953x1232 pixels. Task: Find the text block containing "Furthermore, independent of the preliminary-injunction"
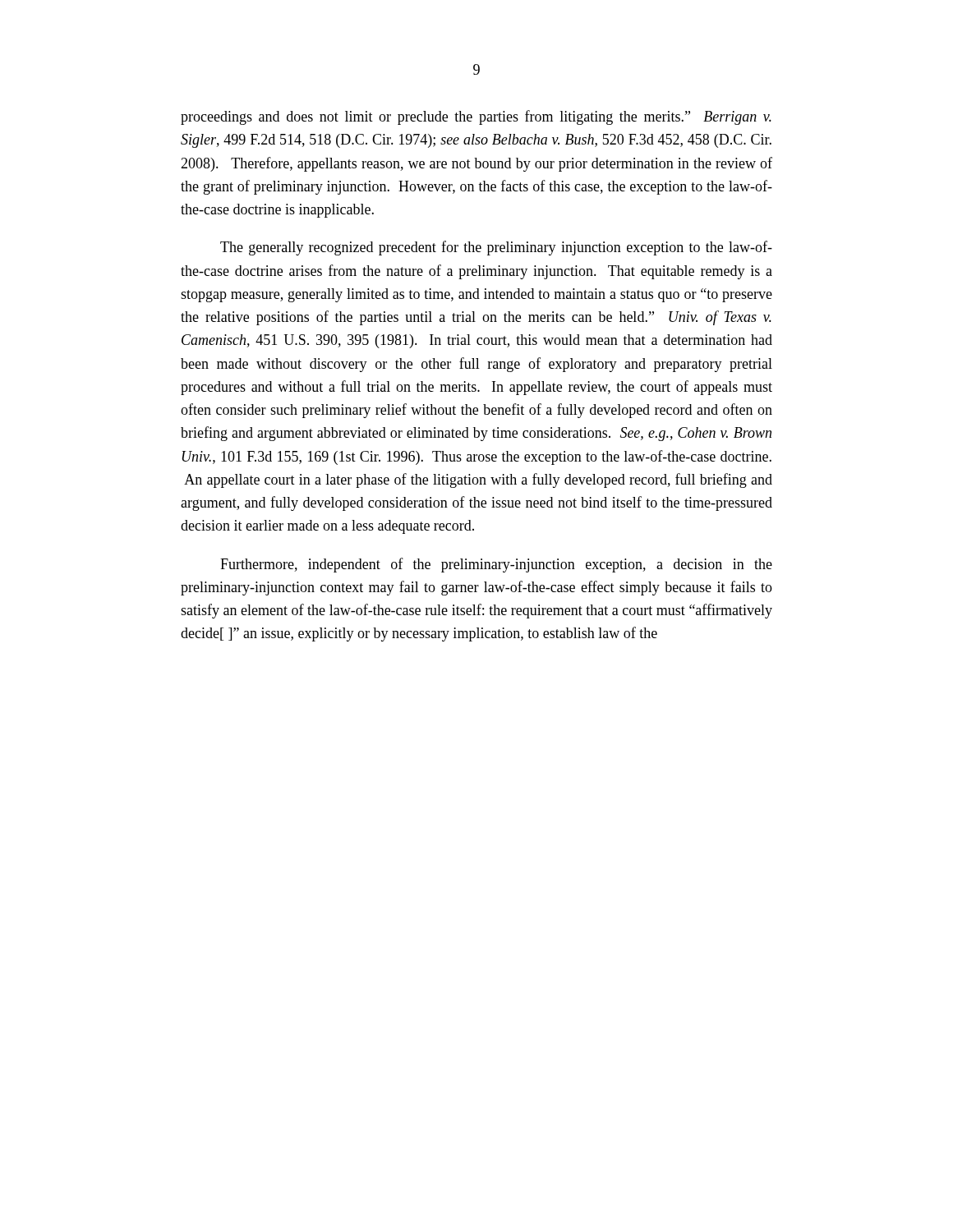pos(476,599)
